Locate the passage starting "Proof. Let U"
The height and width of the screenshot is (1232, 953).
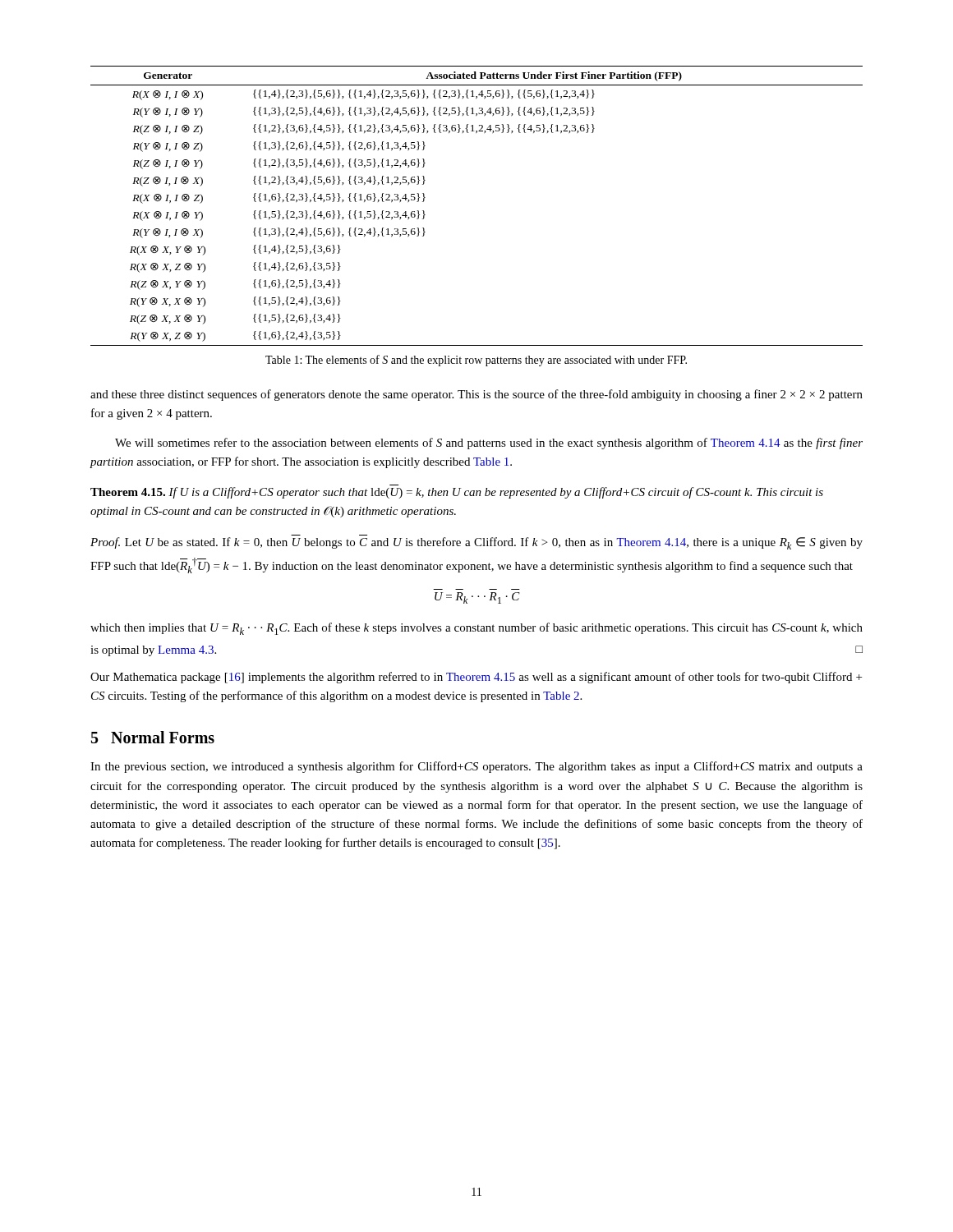click(x=476, y=555)
